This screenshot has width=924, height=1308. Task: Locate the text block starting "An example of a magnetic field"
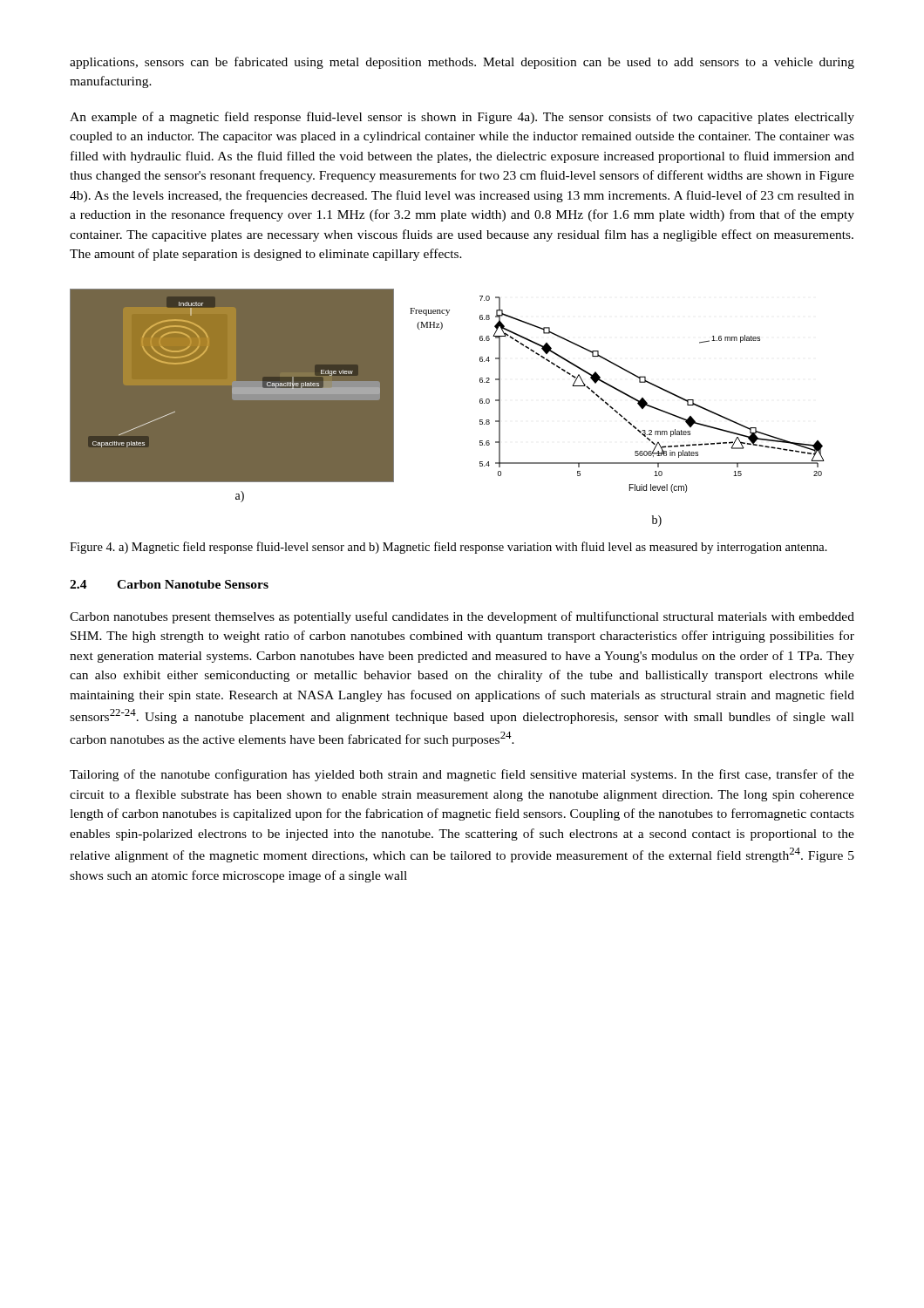point(462,185)
